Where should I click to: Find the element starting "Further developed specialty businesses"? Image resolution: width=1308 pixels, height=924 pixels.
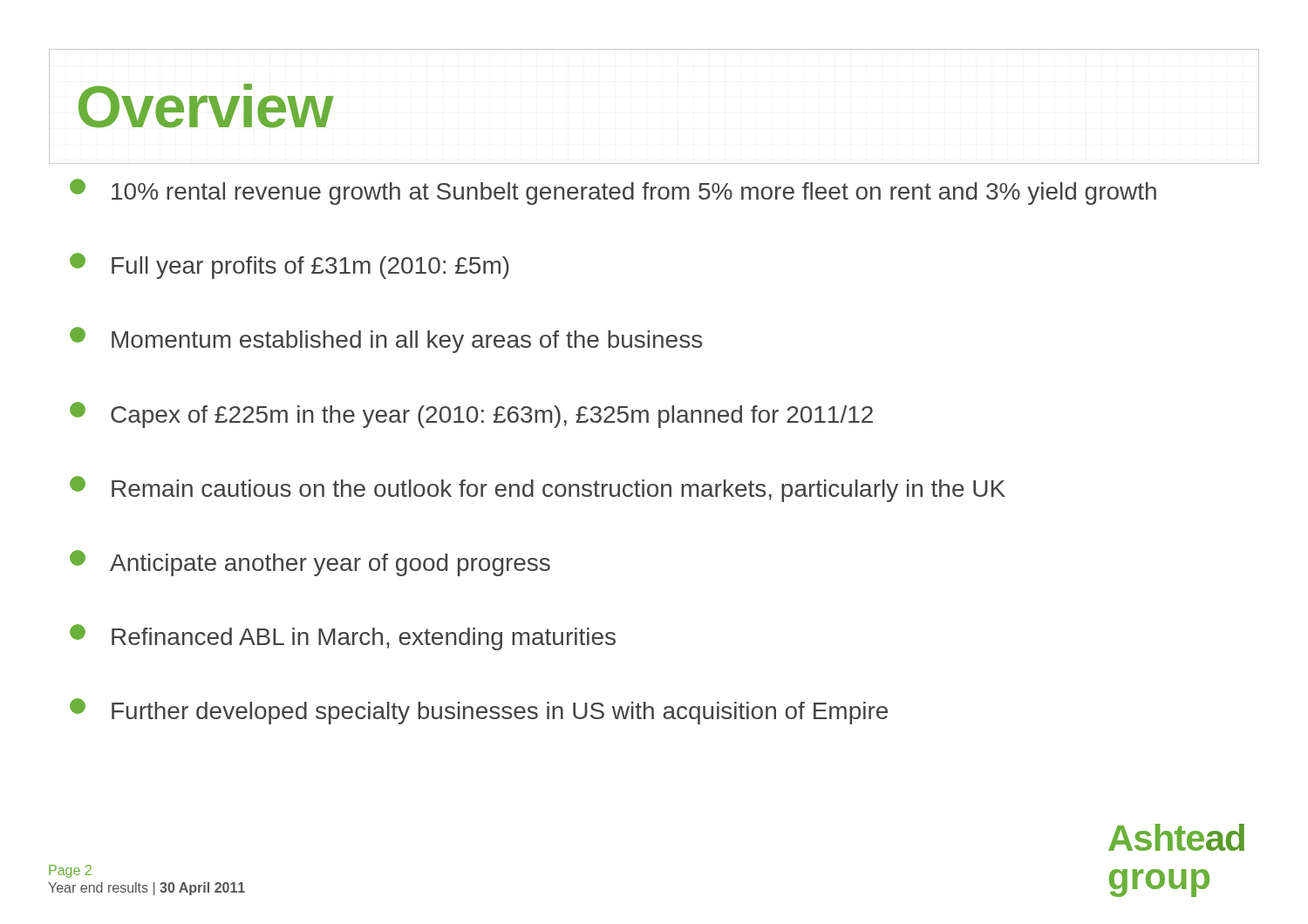(x=479, y=711)
